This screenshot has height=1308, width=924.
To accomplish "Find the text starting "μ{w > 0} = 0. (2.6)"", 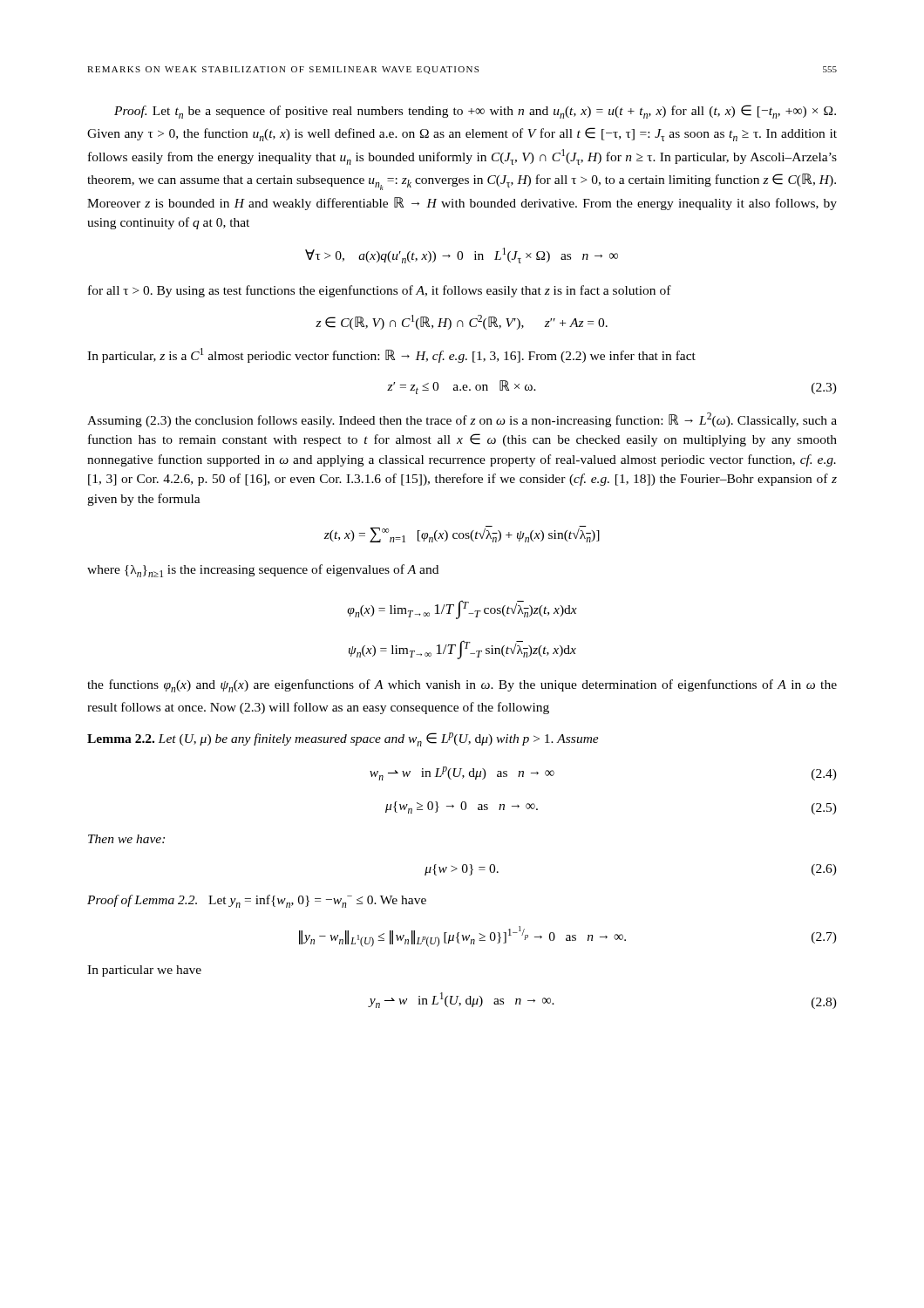I will 462,869.
